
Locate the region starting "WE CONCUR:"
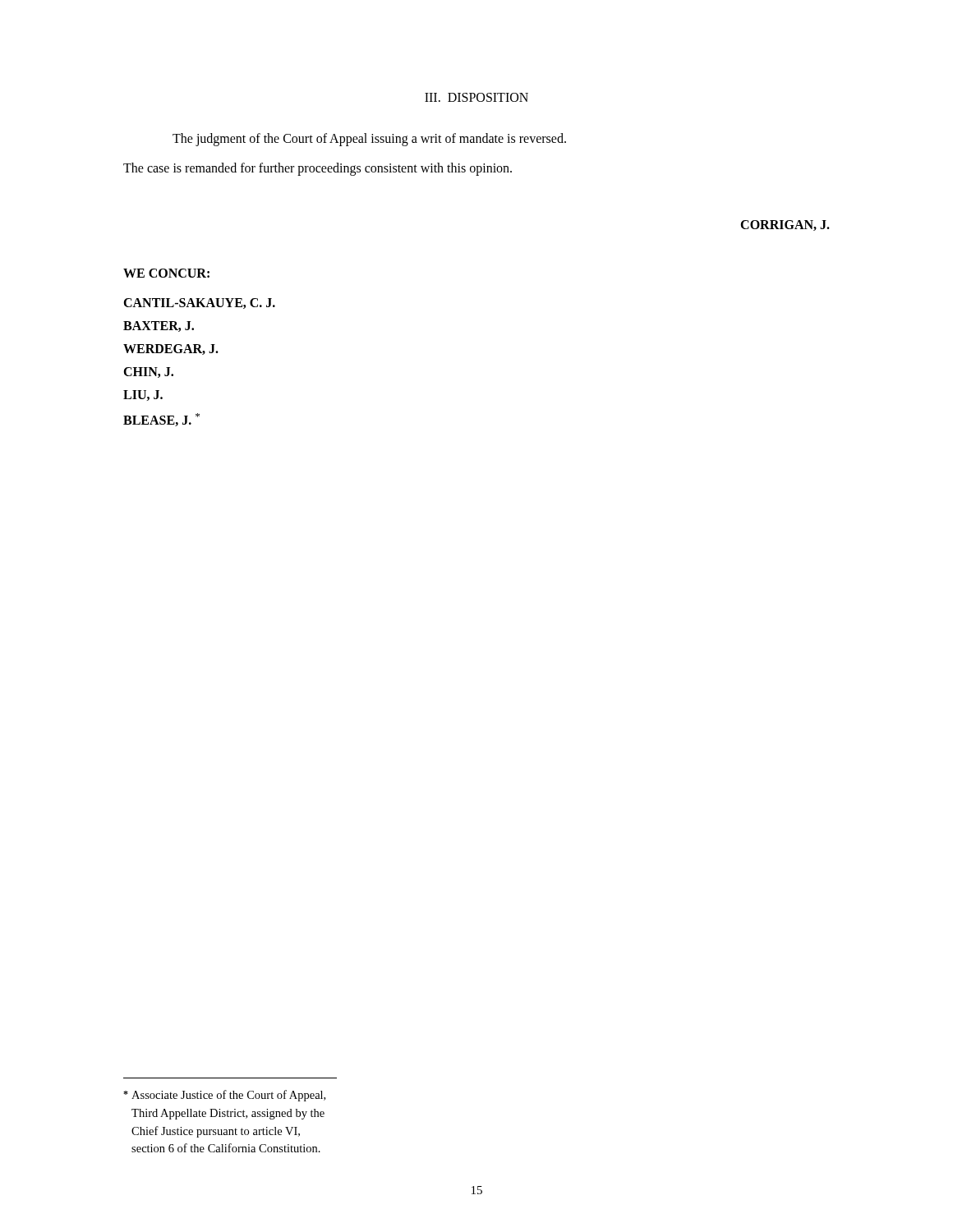pyautogui.click(x=167, y=273)
